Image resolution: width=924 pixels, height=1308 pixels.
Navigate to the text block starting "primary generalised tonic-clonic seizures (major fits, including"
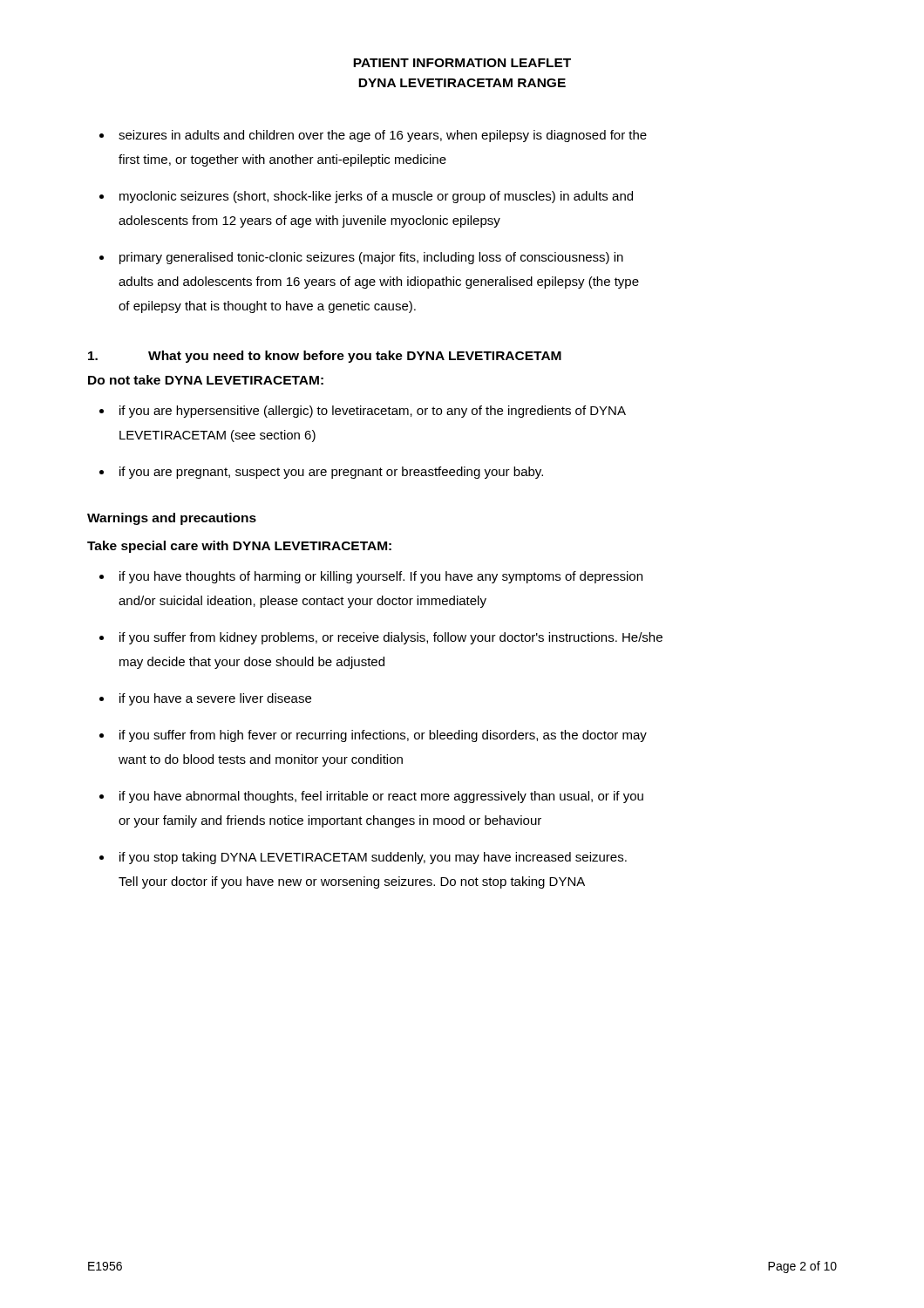coord(478,283)
